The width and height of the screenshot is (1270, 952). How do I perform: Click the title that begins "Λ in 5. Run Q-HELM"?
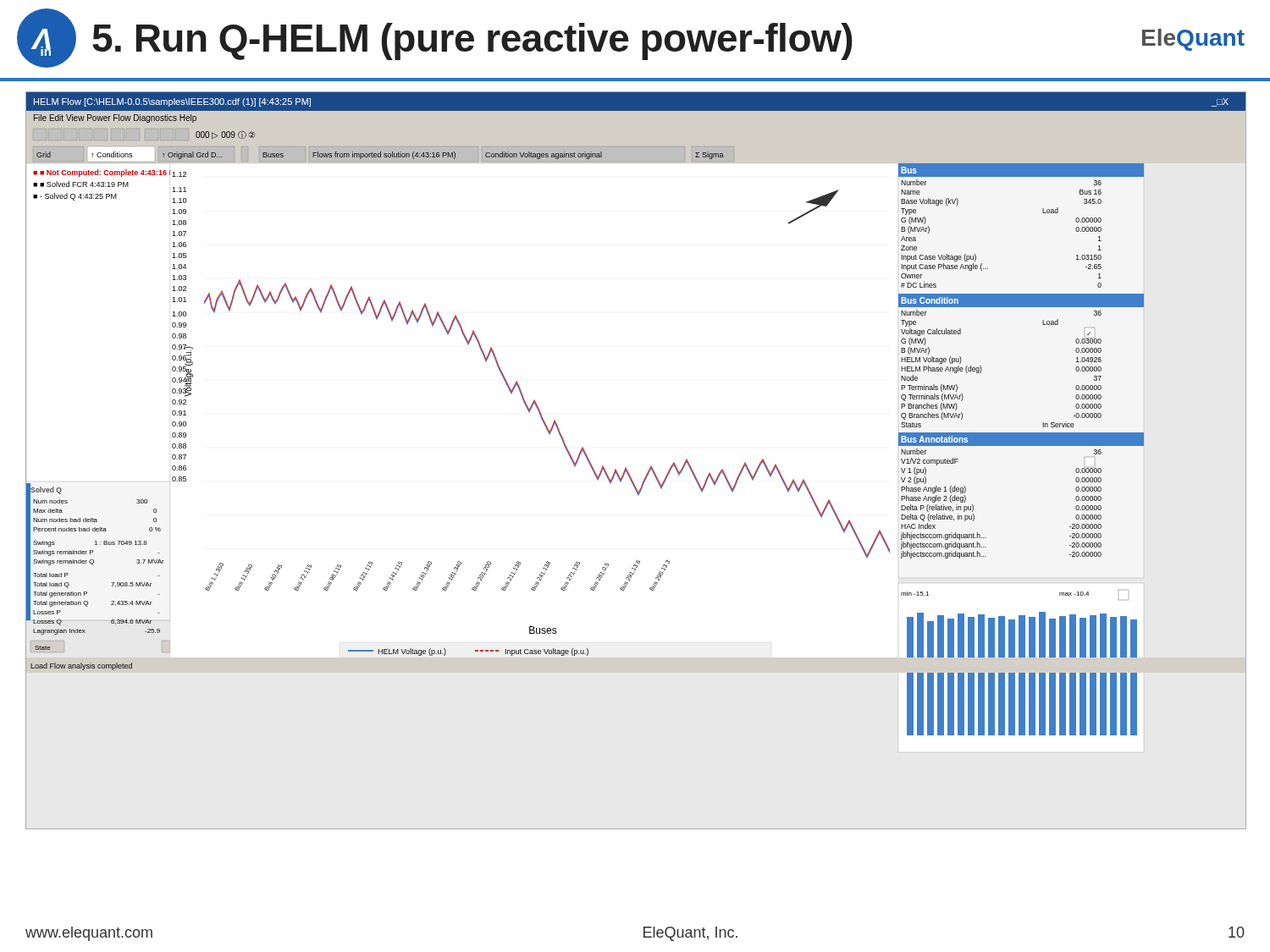point(631,38)
